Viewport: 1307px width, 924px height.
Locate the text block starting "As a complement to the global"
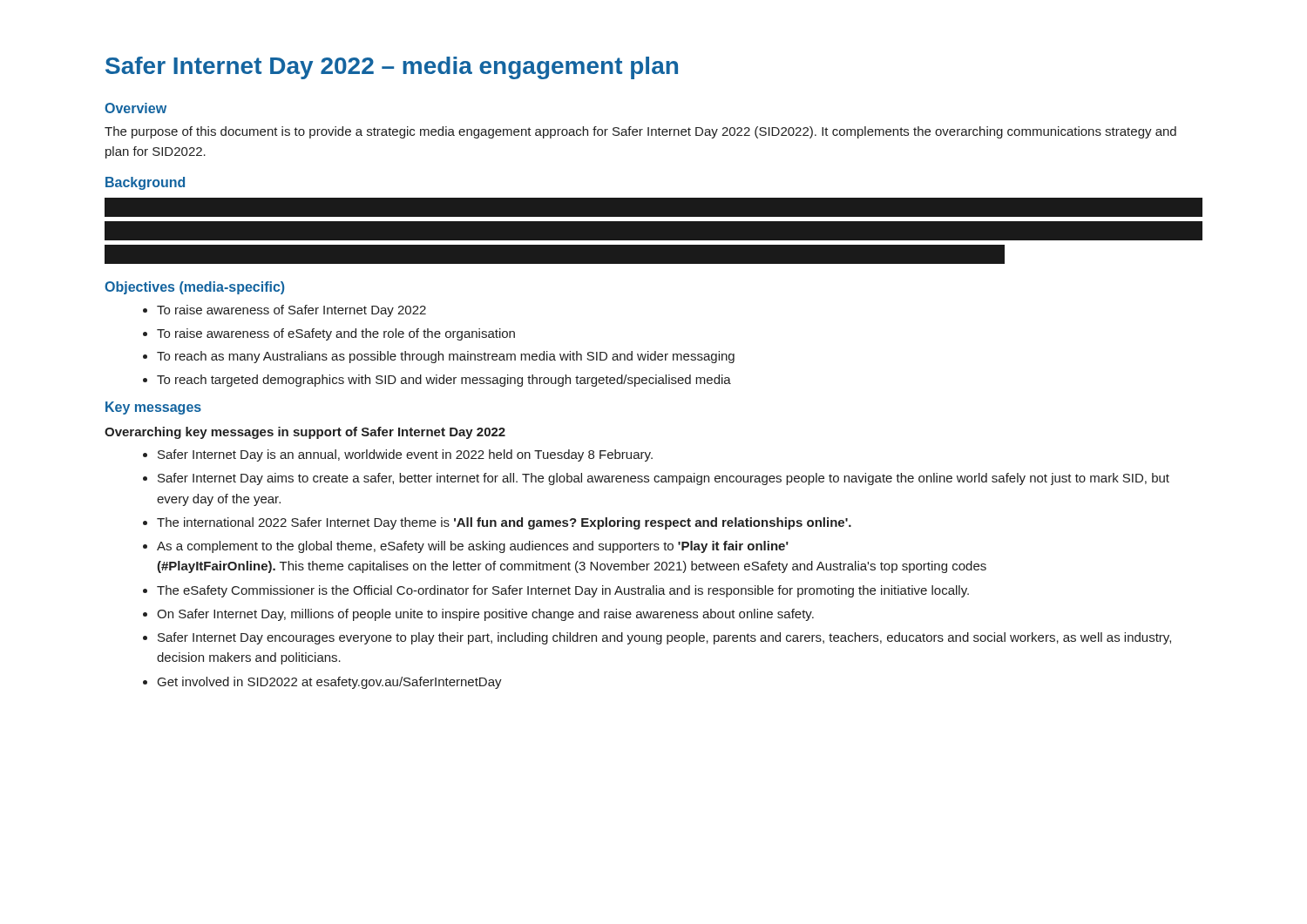click(x=680, y=556)
